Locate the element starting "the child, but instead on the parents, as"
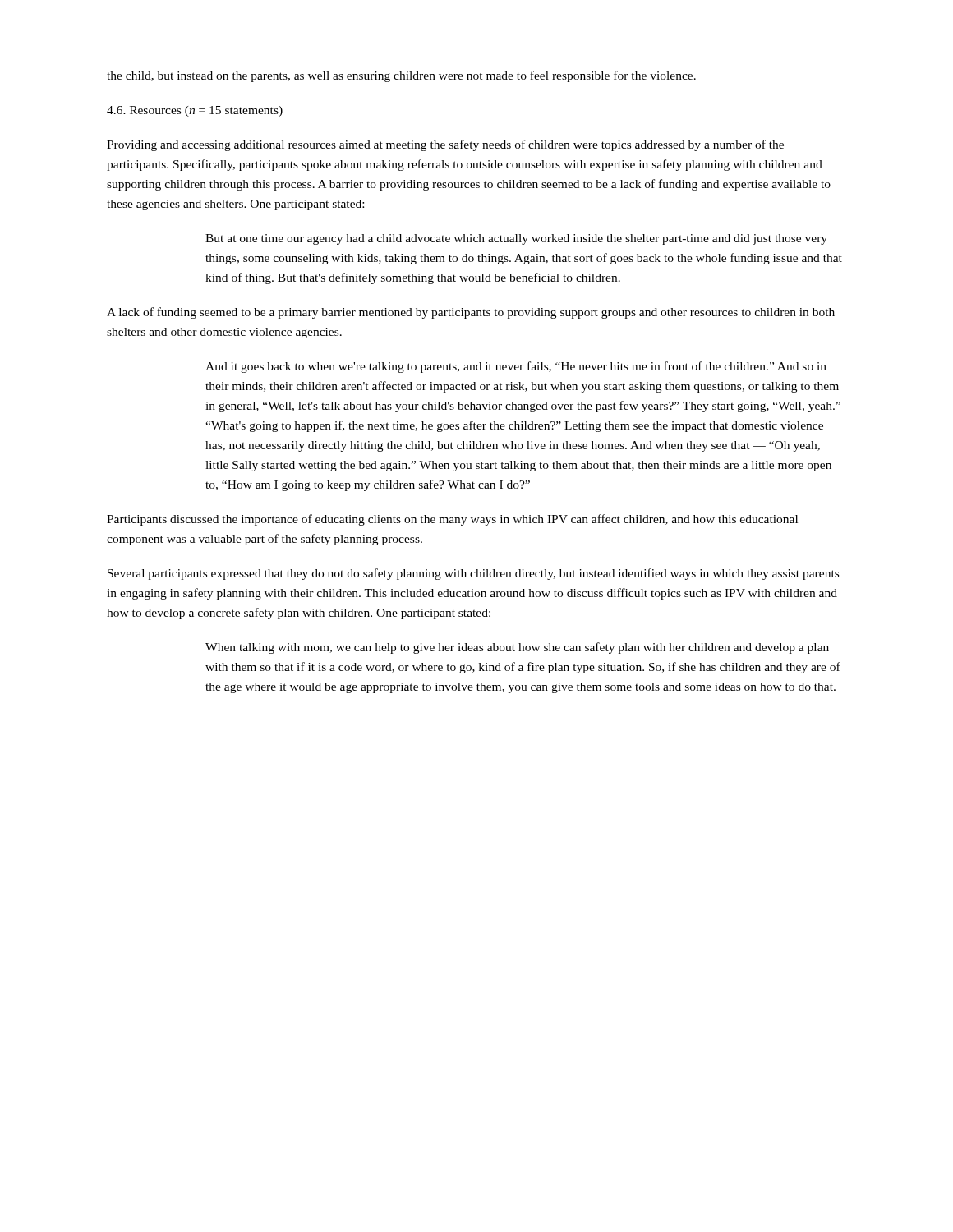The height and width of the screenshot is (1232, 953). pos(402,75)
